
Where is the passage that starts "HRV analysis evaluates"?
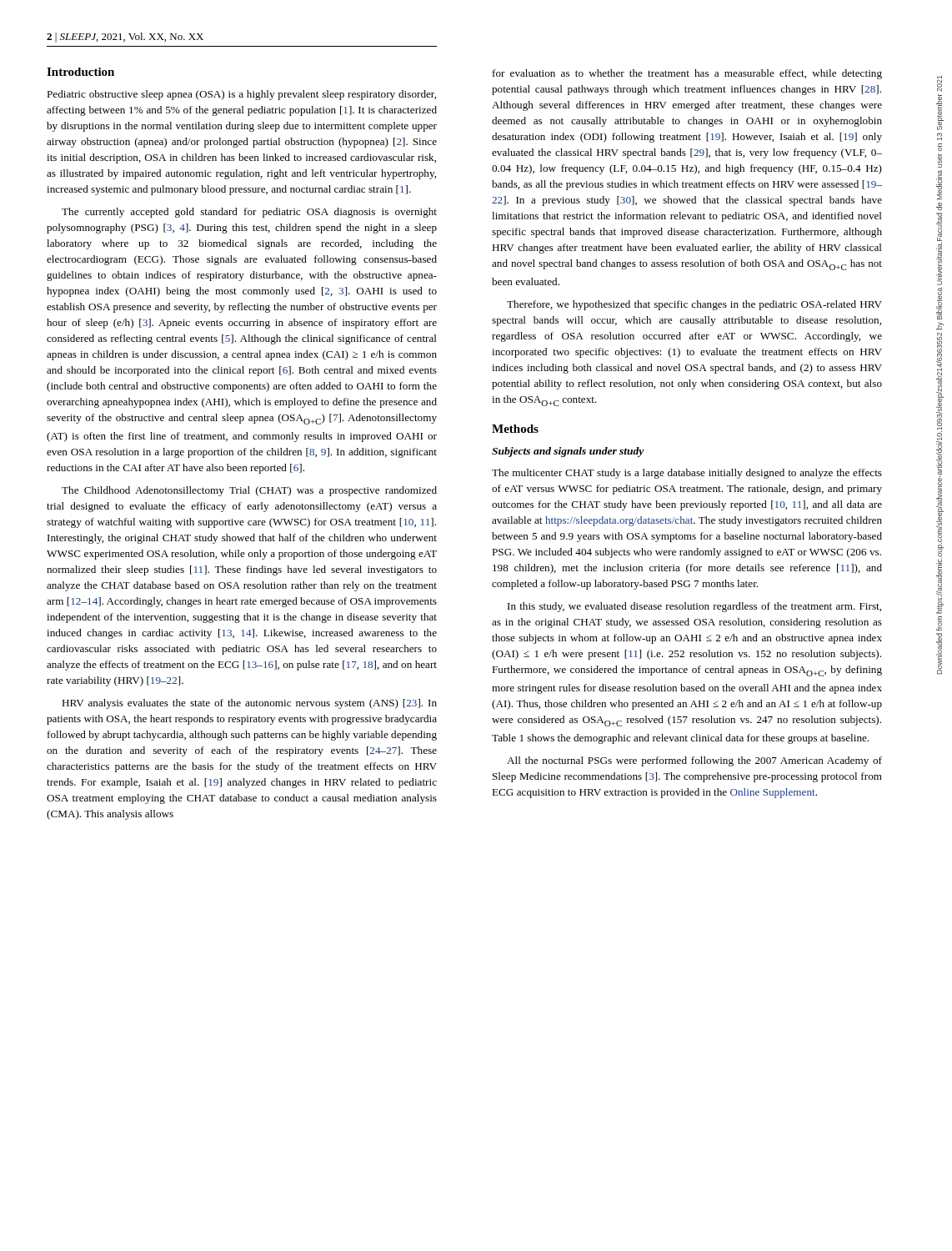(x=242, y=758)
